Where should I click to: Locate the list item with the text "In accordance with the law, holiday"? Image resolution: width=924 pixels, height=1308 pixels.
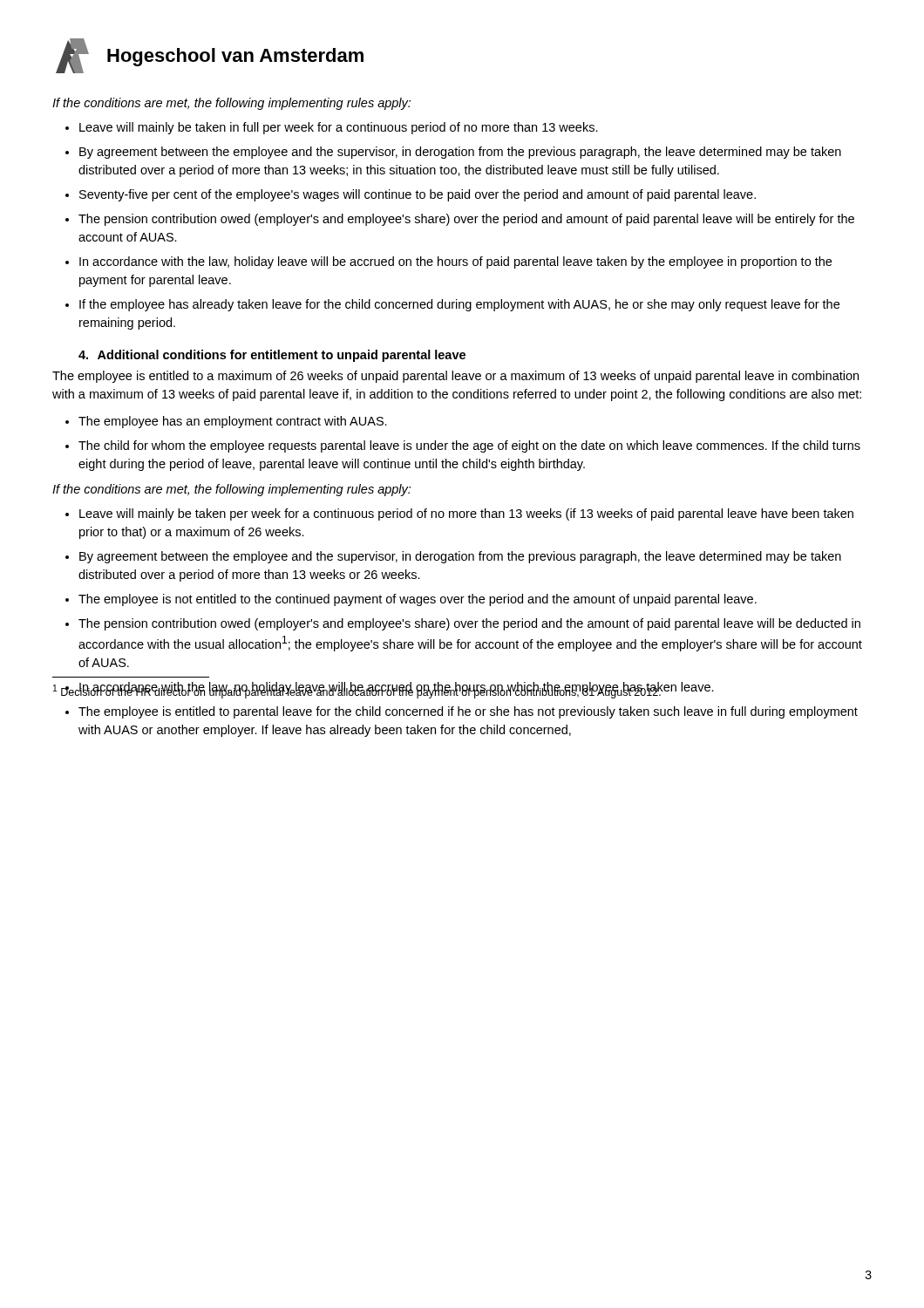475,271
